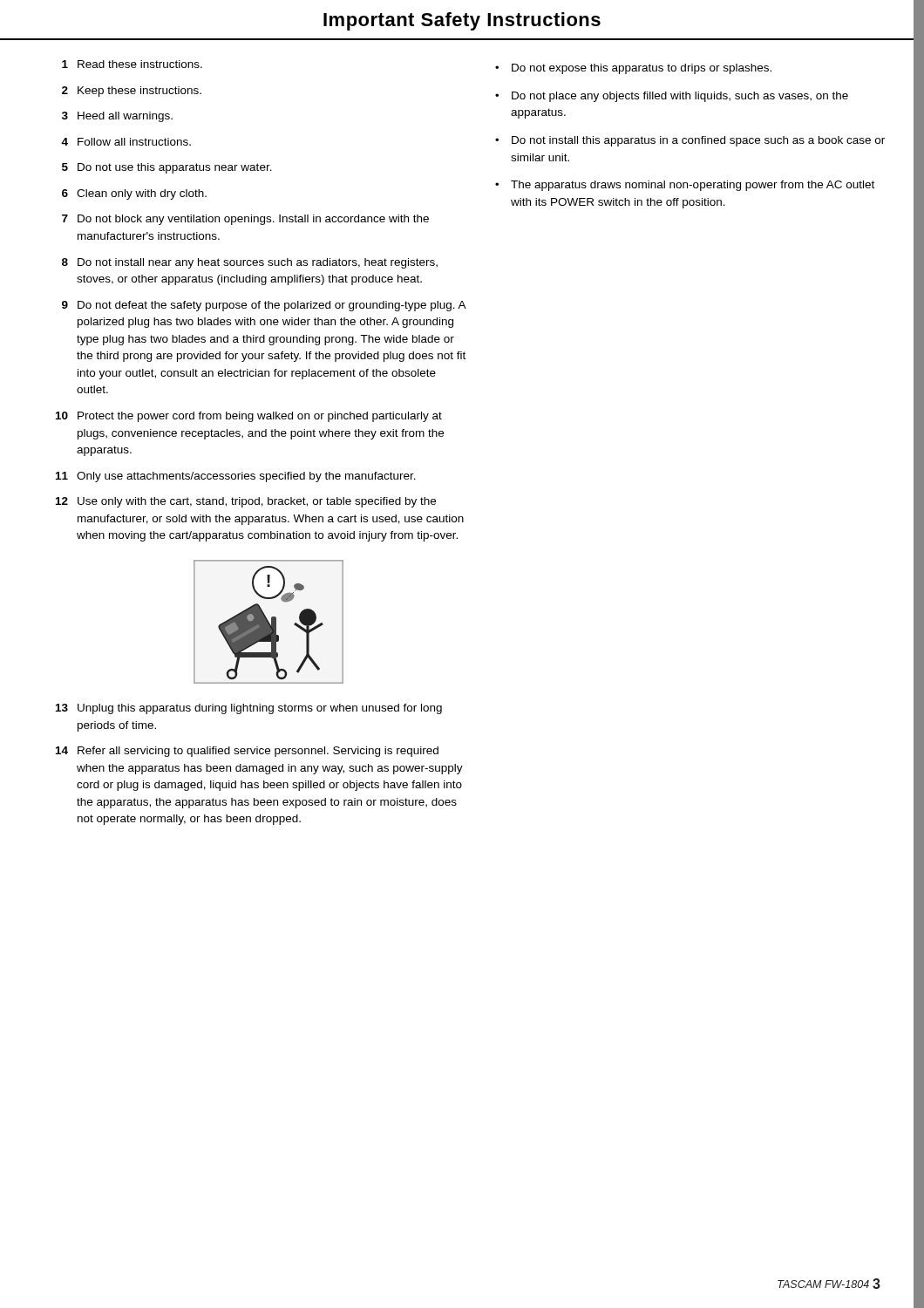Locate the list item containing "• Do not expose"
The height and width of the screenshot is (1308, 924).
coord(691,68)
